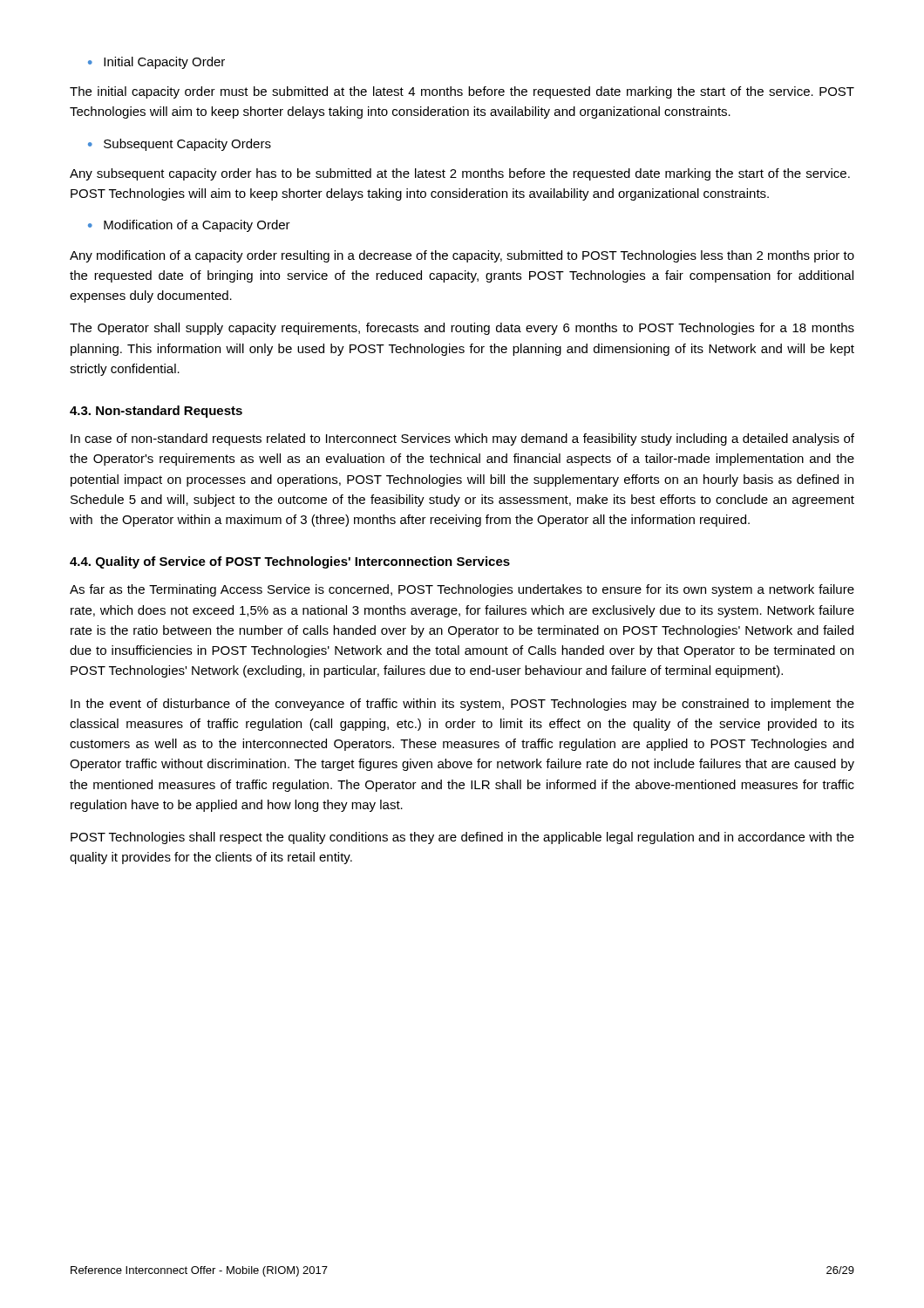This screenshot has height=1308, width=924.
Task: Where is the passage that starts "Any subsequent capacity"?
Action: (x=462, y=183)
